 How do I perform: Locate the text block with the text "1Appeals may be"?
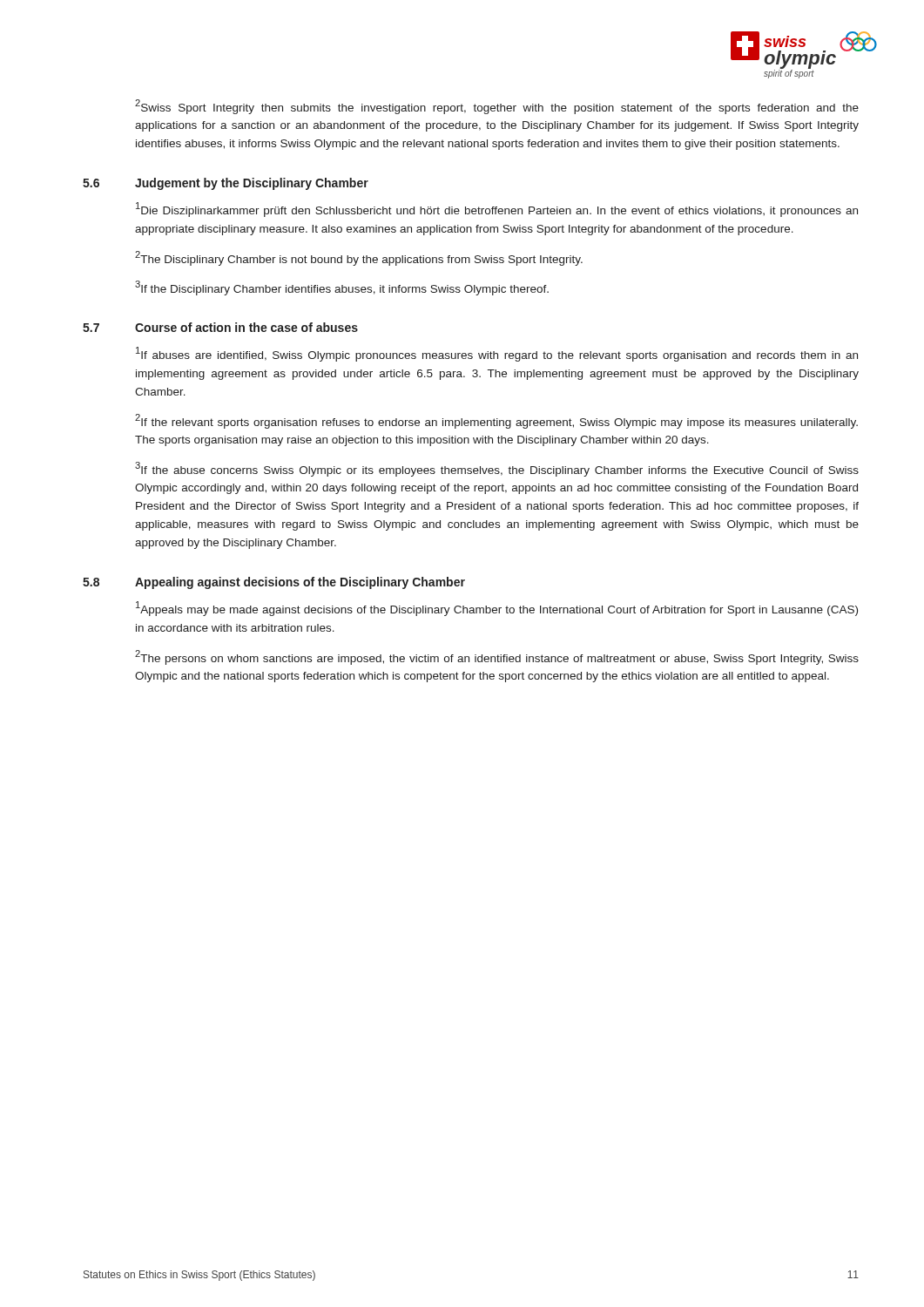(x=497, y=617)
